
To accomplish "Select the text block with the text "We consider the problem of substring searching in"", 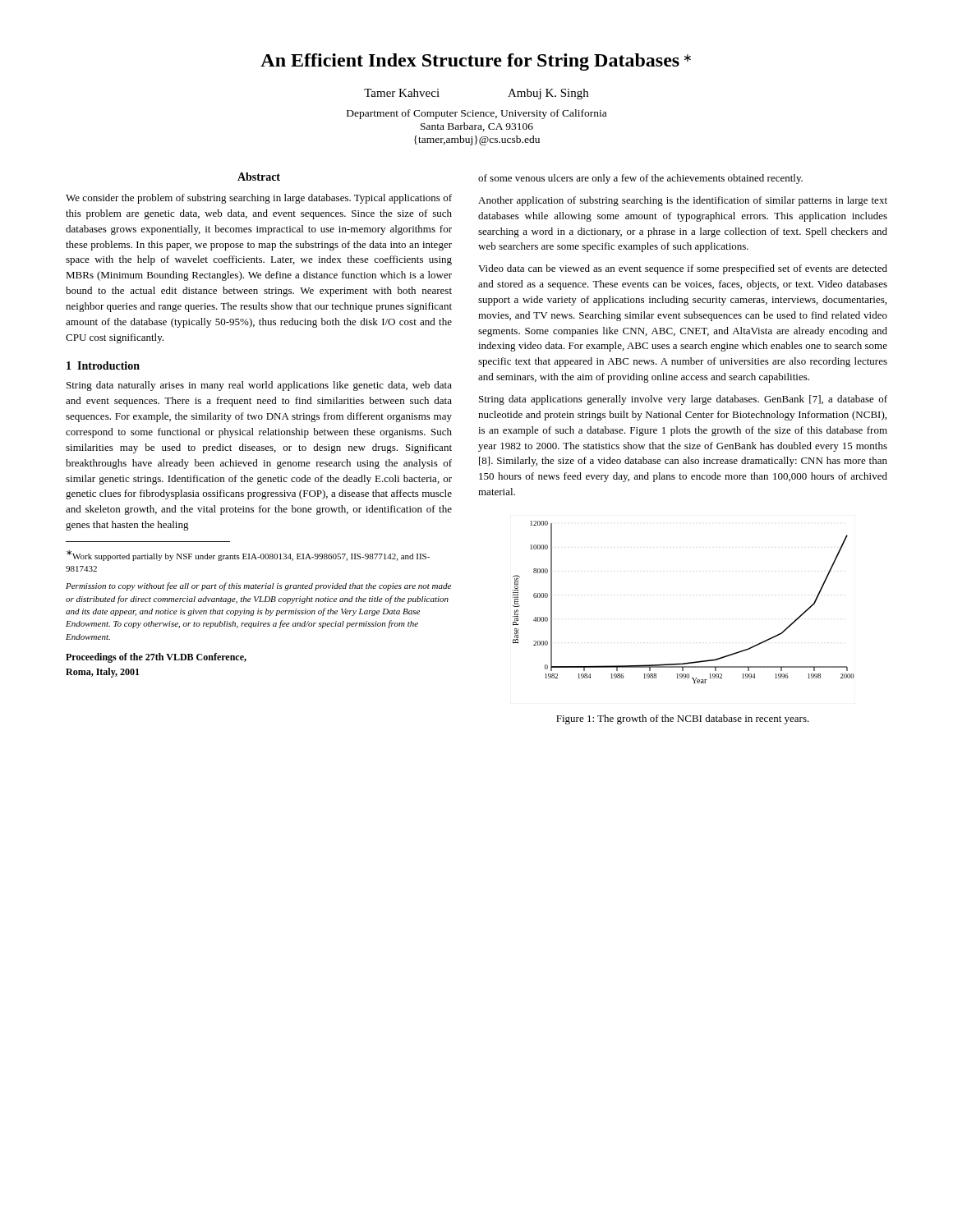I will tap(259, 267).
